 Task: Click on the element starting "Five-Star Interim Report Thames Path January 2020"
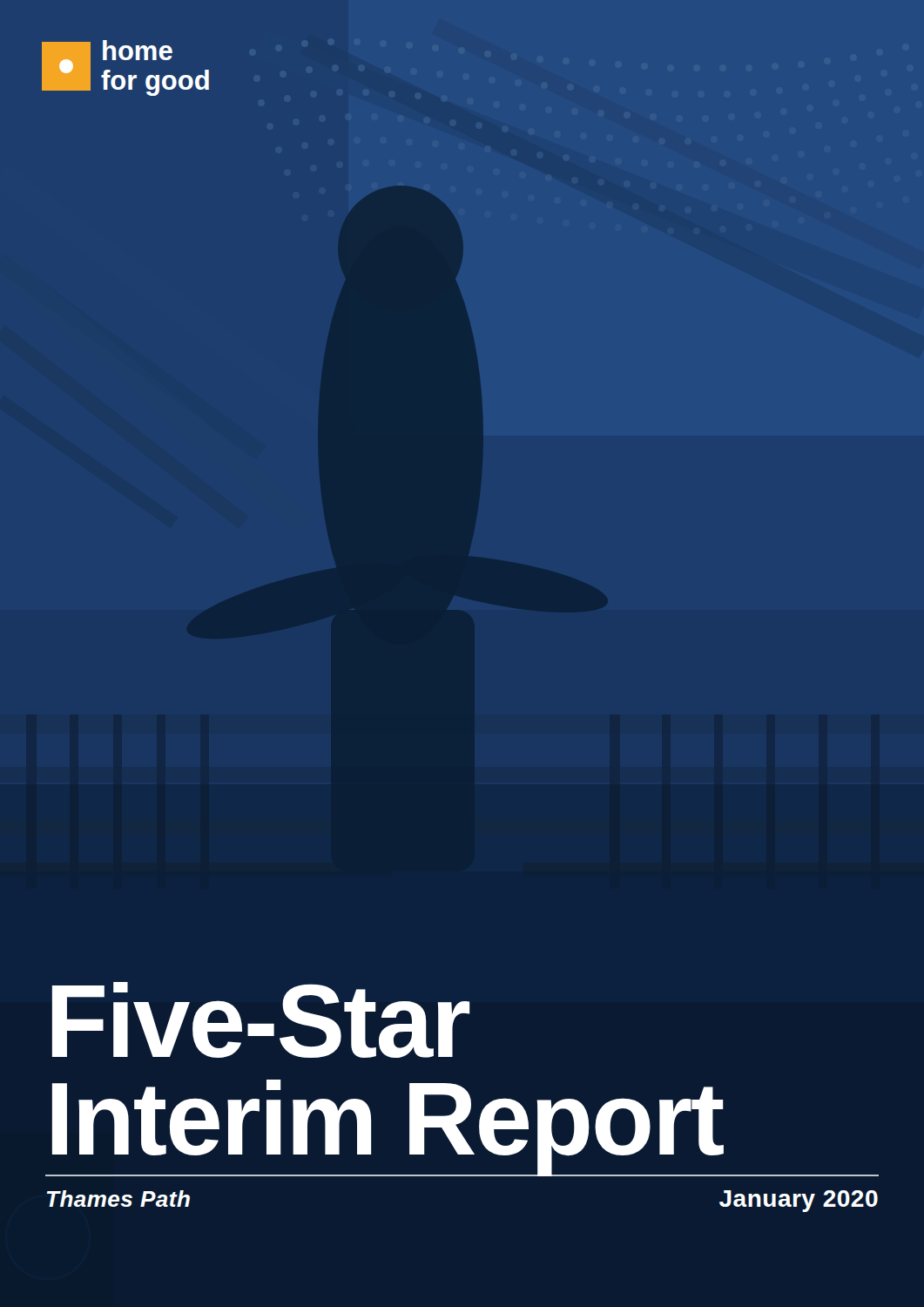coord(462,1093)
